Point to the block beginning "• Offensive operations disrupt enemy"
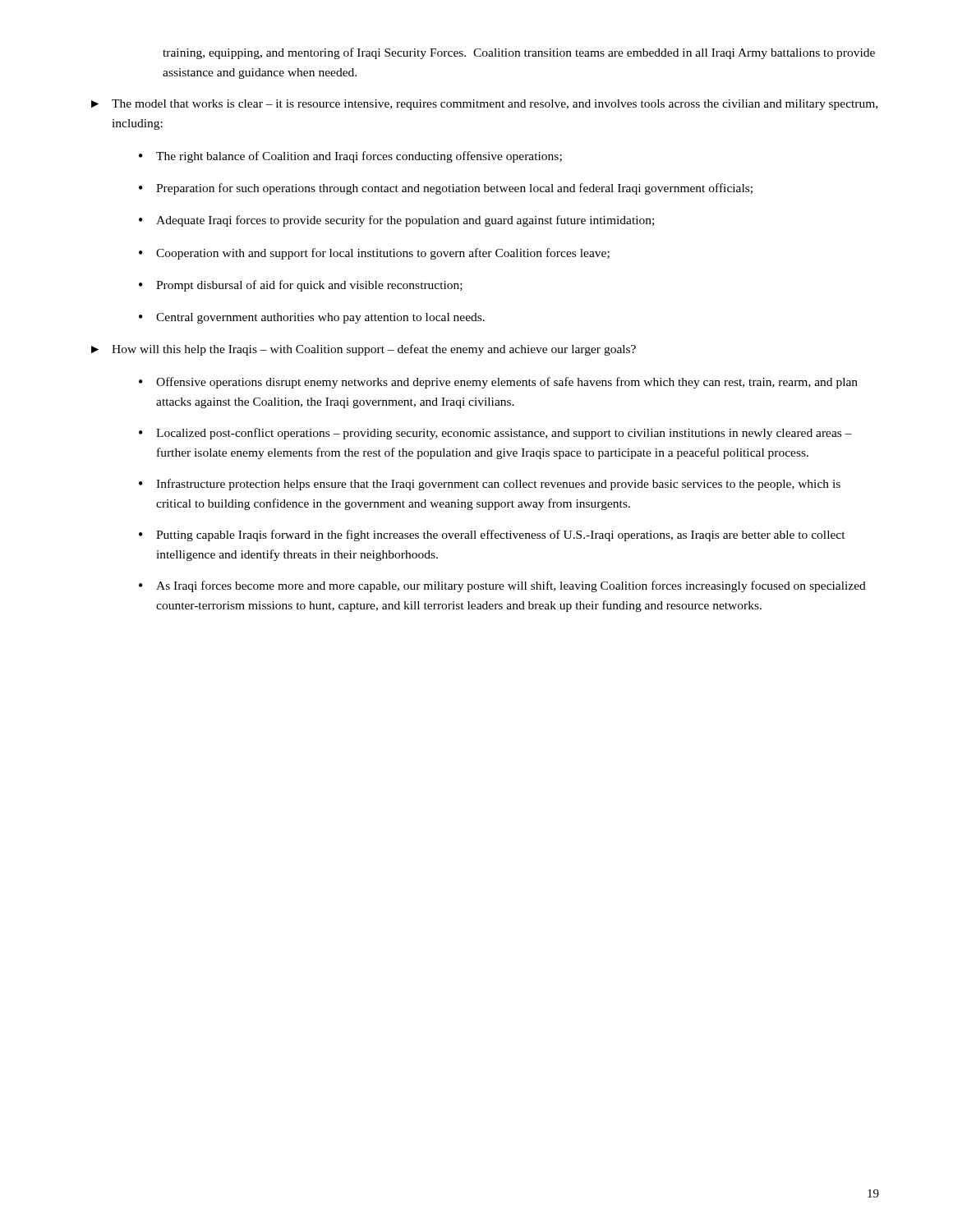 pyautogui.click(x=509, y=392)
